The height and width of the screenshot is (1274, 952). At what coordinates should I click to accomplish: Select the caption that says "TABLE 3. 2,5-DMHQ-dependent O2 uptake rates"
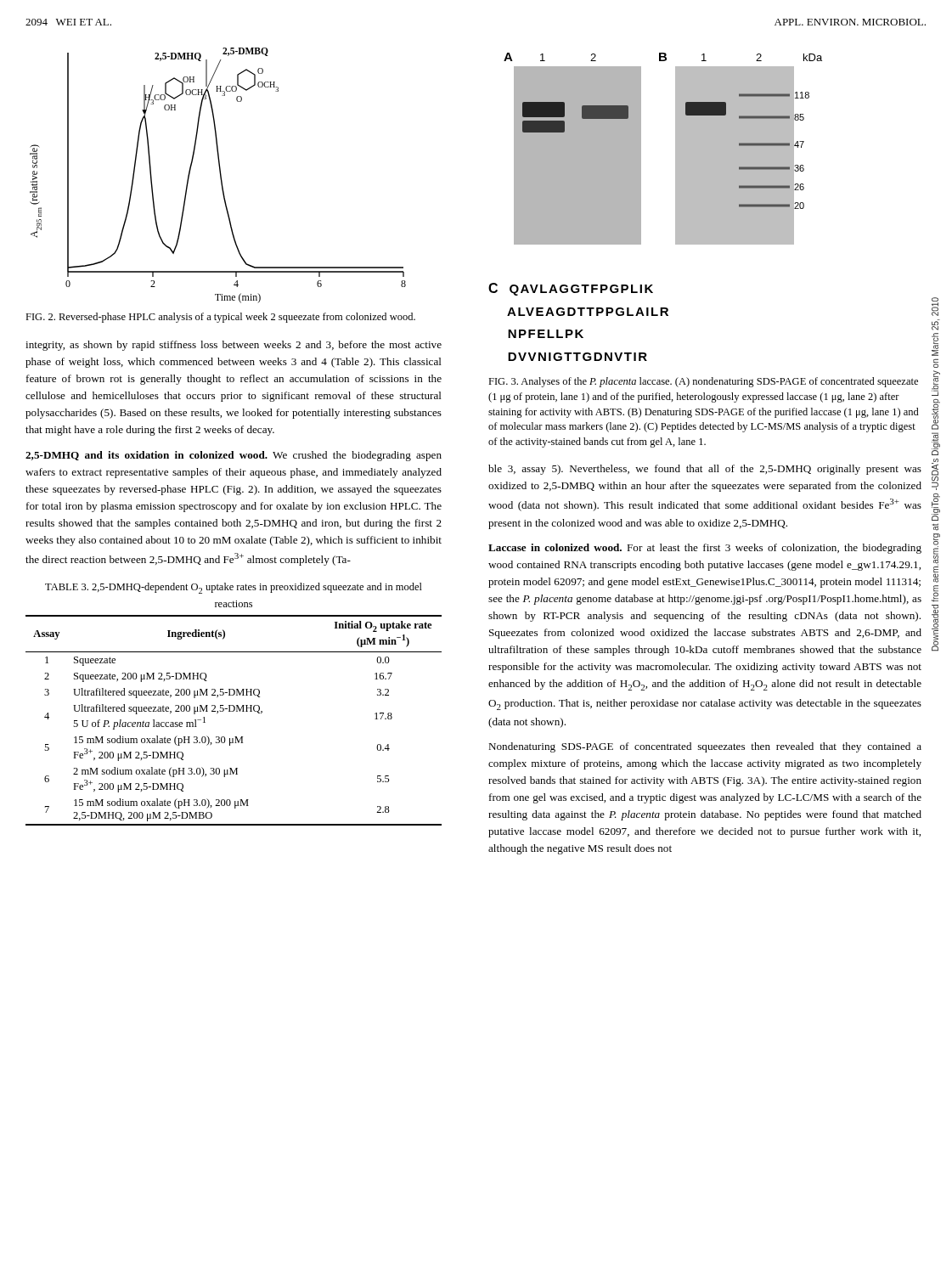[234, 596]
